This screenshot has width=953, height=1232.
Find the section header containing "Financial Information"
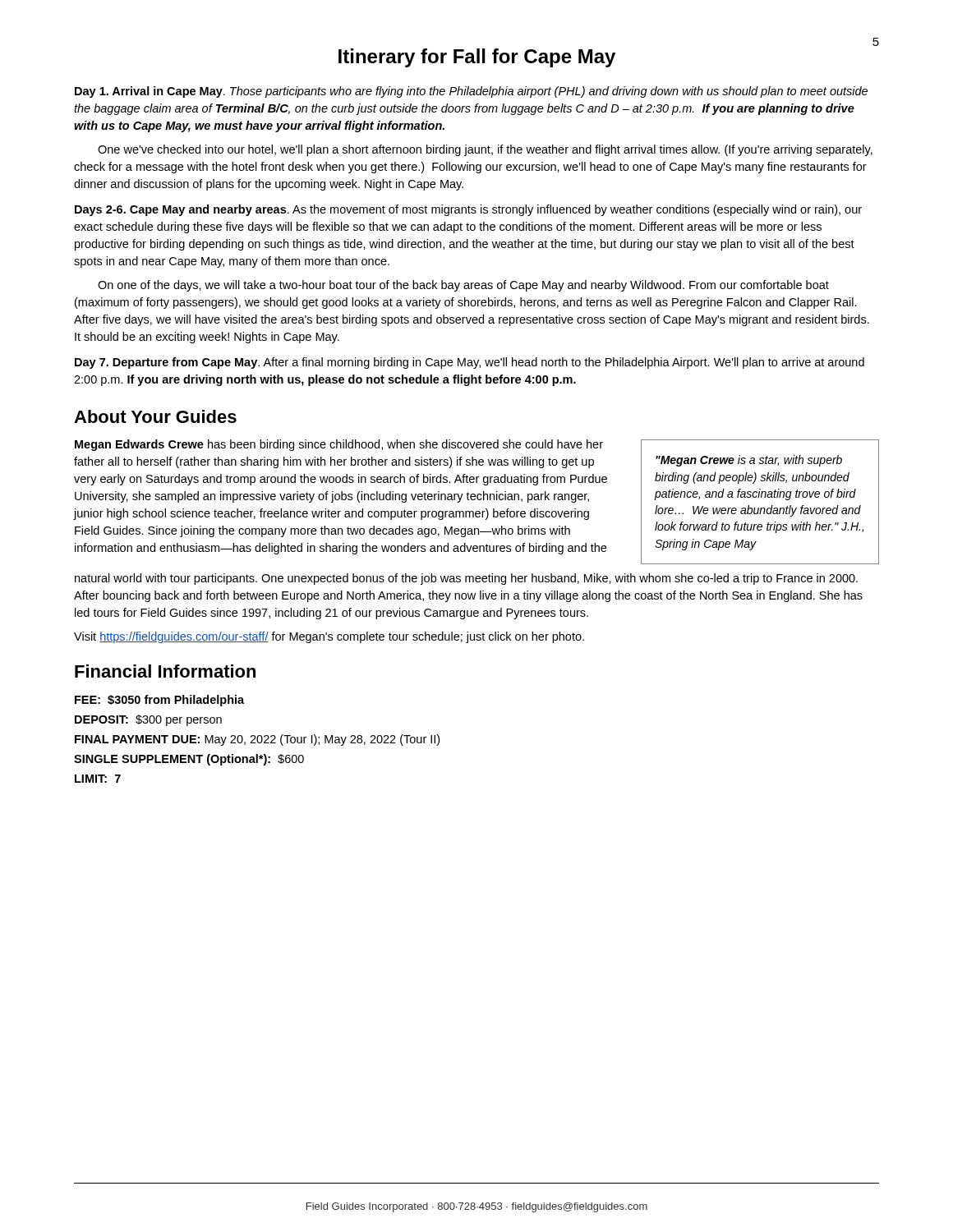[165, 672]
